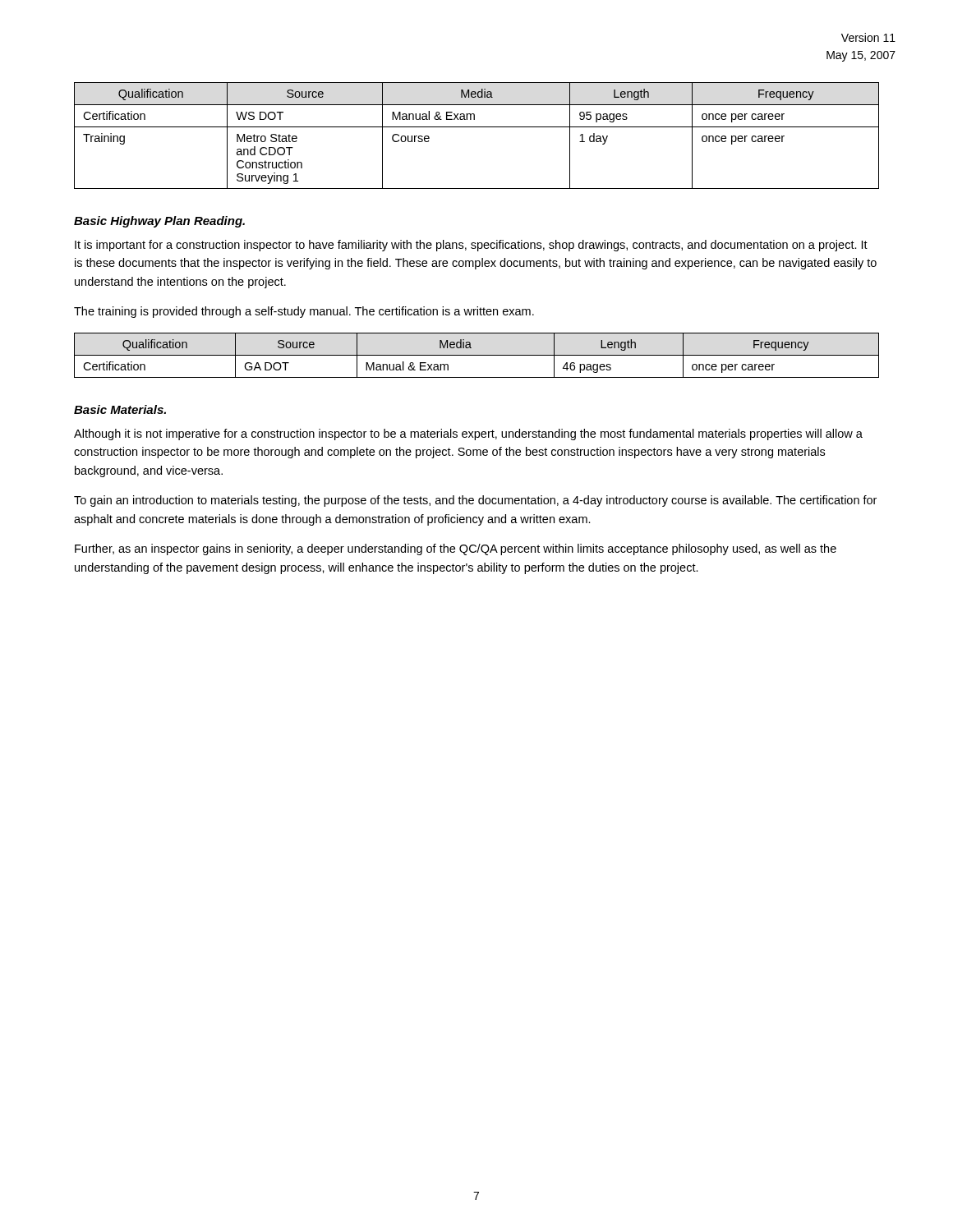Screen dimensions: 1232x953
Task: Where is the passage that starts "To gain an introduction to materials testing, the"?
Action: point(475,510)
